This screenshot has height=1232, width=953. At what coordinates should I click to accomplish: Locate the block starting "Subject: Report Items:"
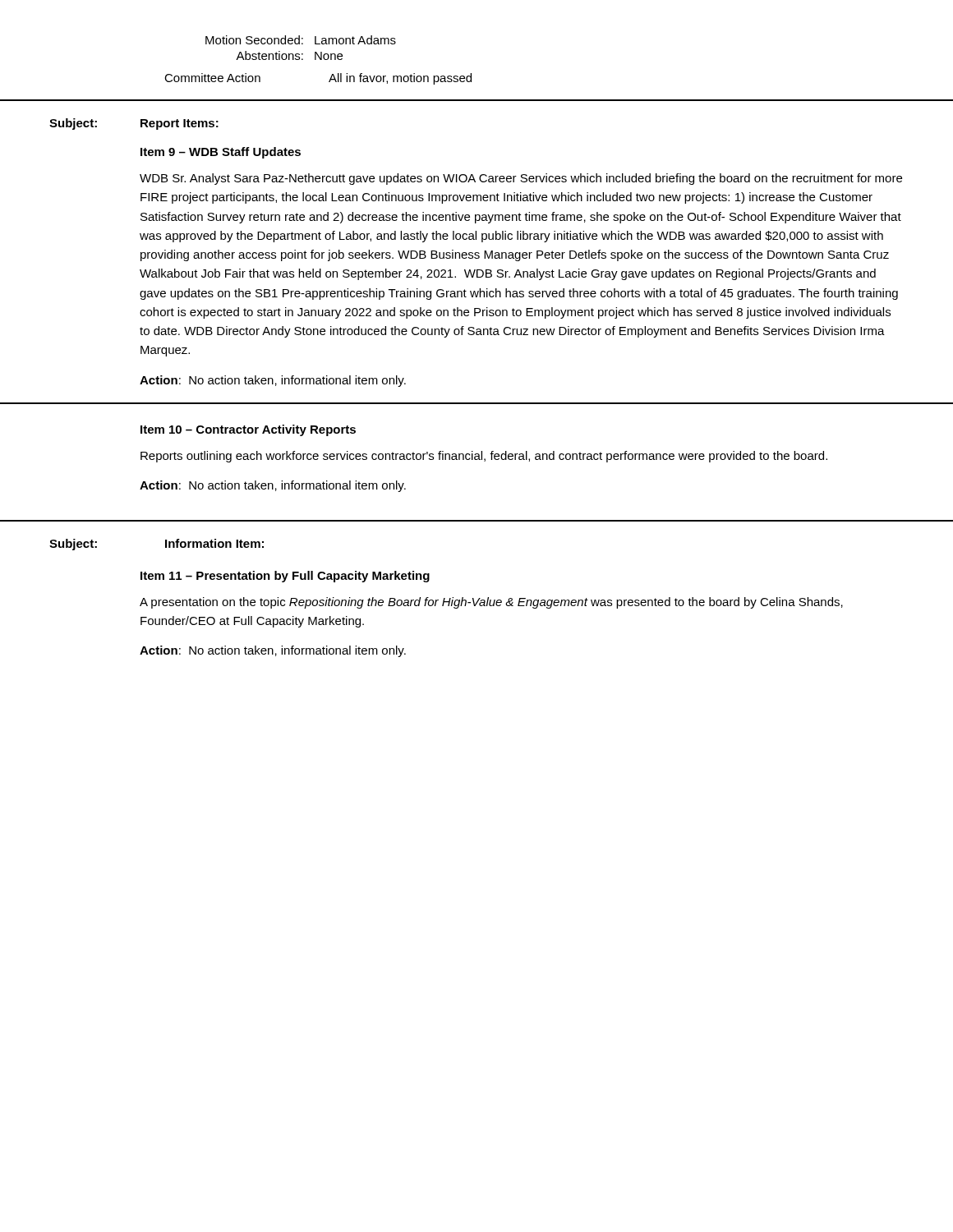70,124
